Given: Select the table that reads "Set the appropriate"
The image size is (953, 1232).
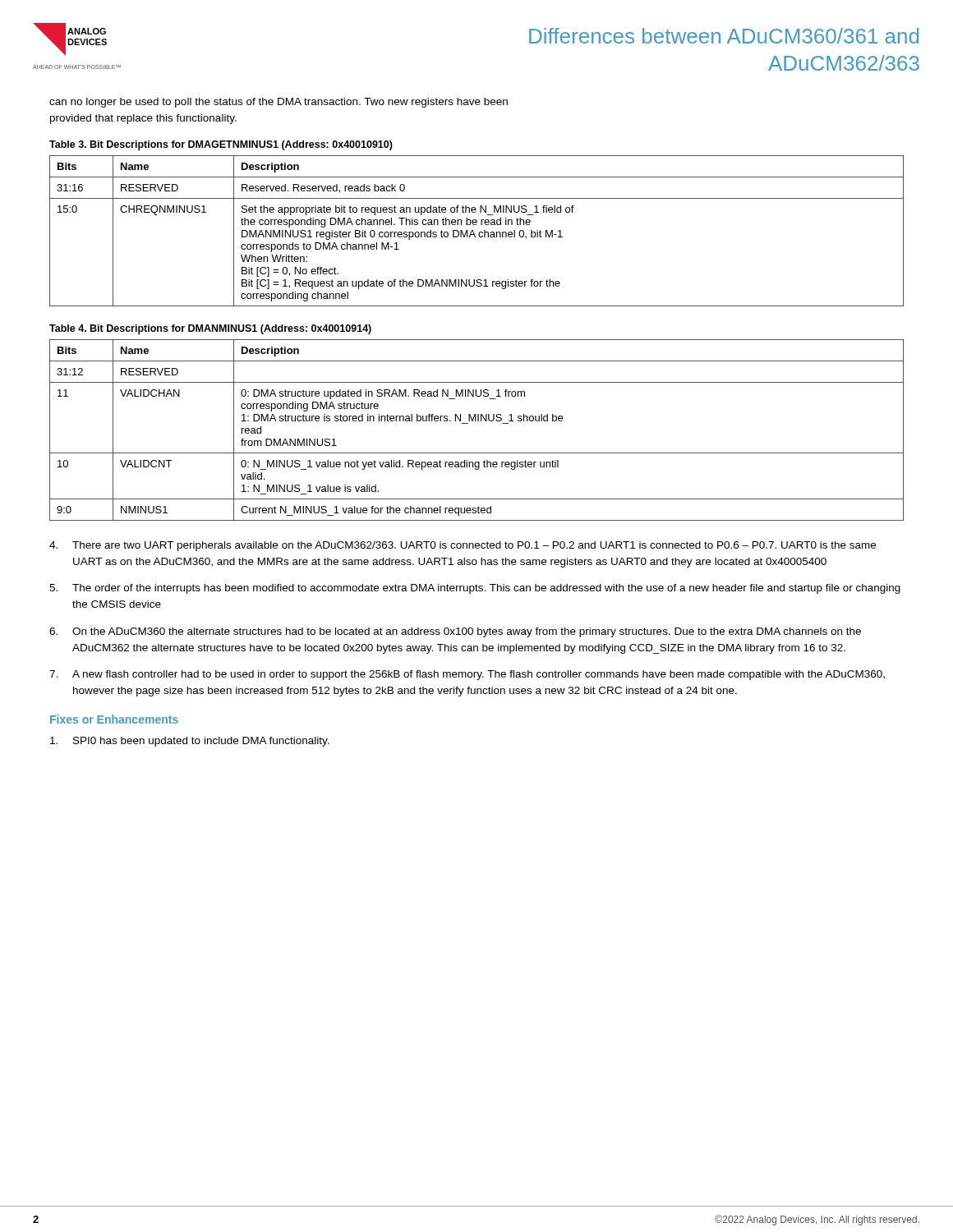Looking at the screenshot, I should coord(476,230).
